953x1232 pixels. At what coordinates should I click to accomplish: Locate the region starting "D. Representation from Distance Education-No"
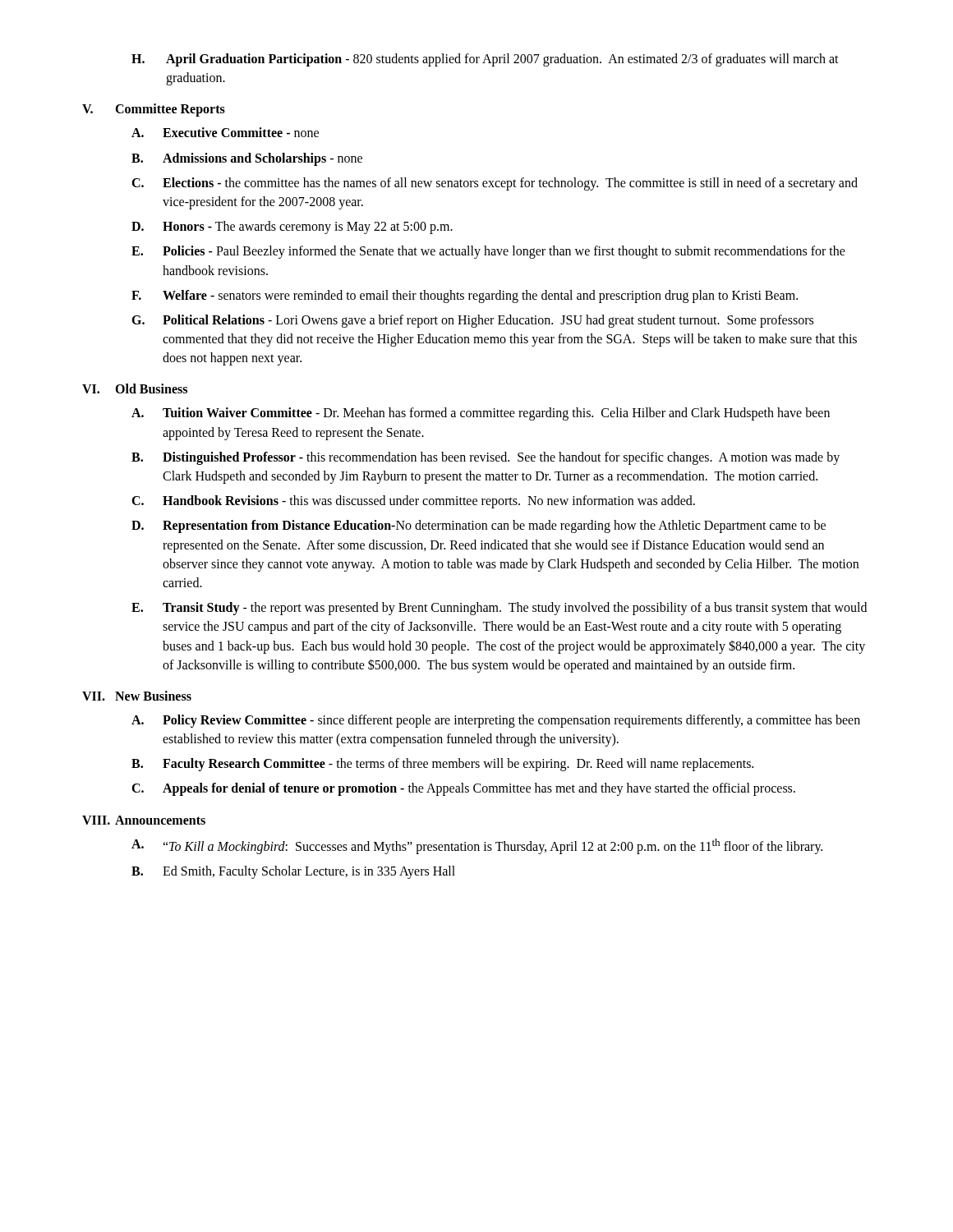[x=501, y=554]
